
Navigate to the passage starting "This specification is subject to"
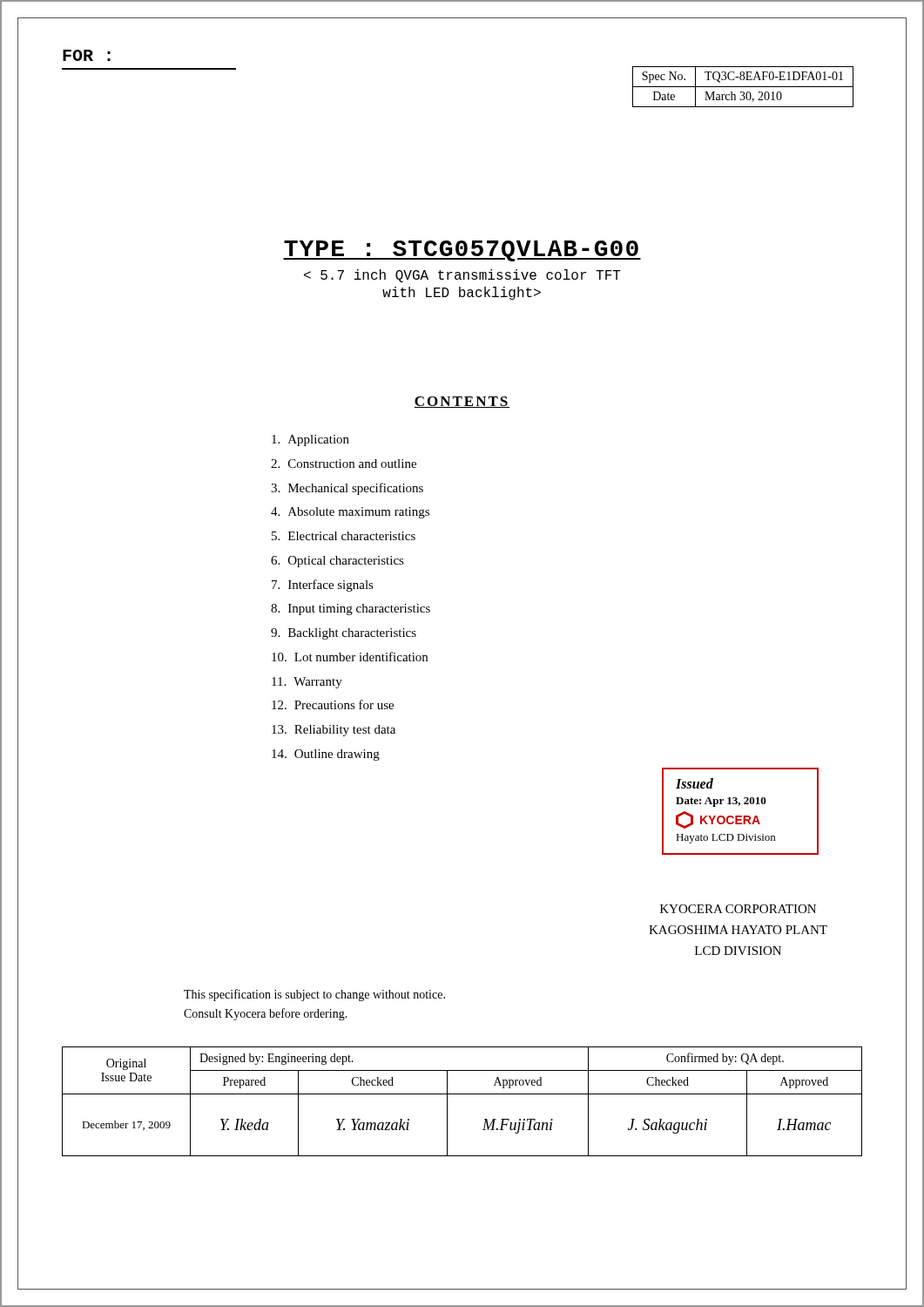pyautogui.click(x=315, y=1004)
